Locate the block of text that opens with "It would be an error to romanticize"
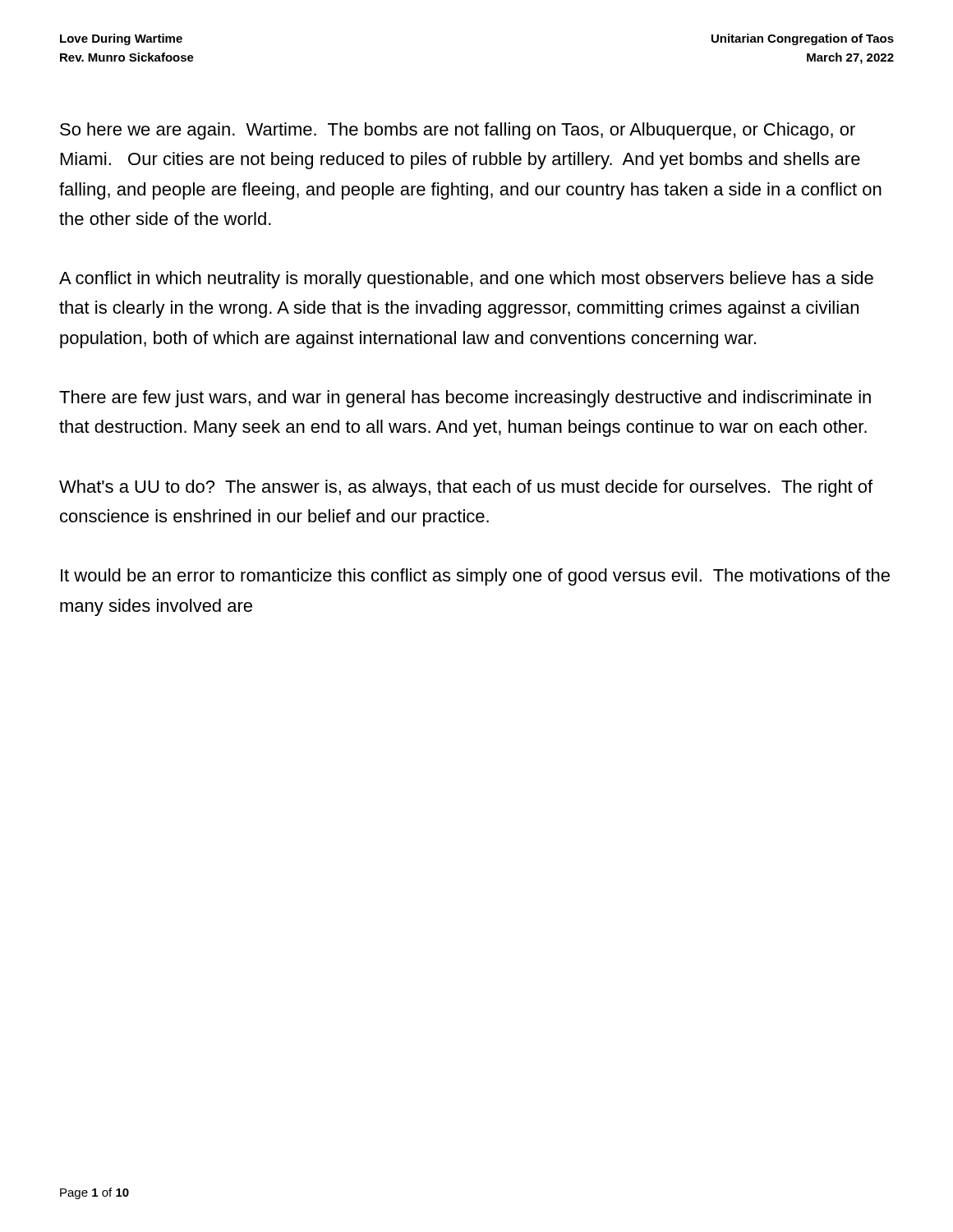 point(475,590)
